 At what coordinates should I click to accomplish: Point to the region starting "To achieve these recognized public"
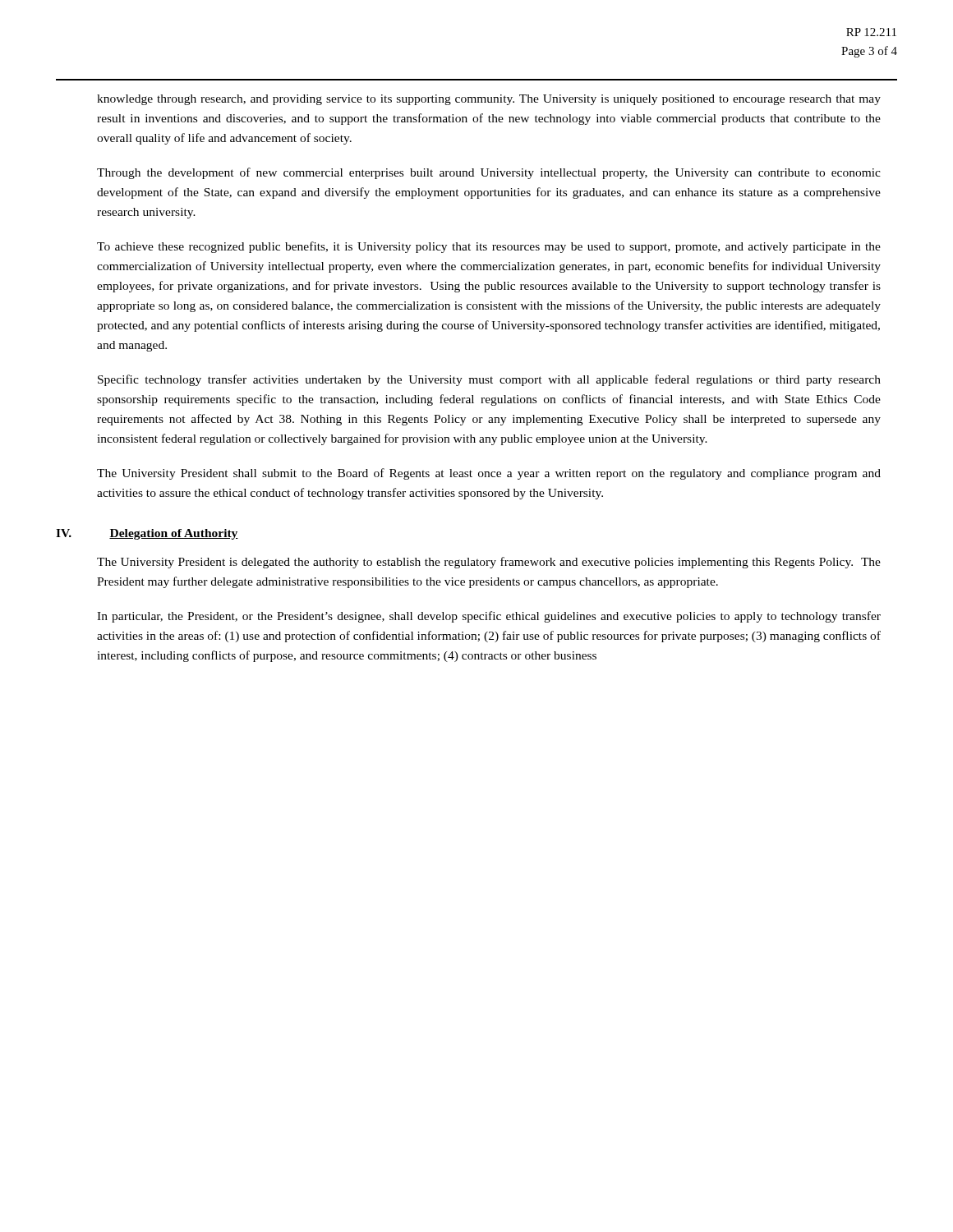(489, 295)
